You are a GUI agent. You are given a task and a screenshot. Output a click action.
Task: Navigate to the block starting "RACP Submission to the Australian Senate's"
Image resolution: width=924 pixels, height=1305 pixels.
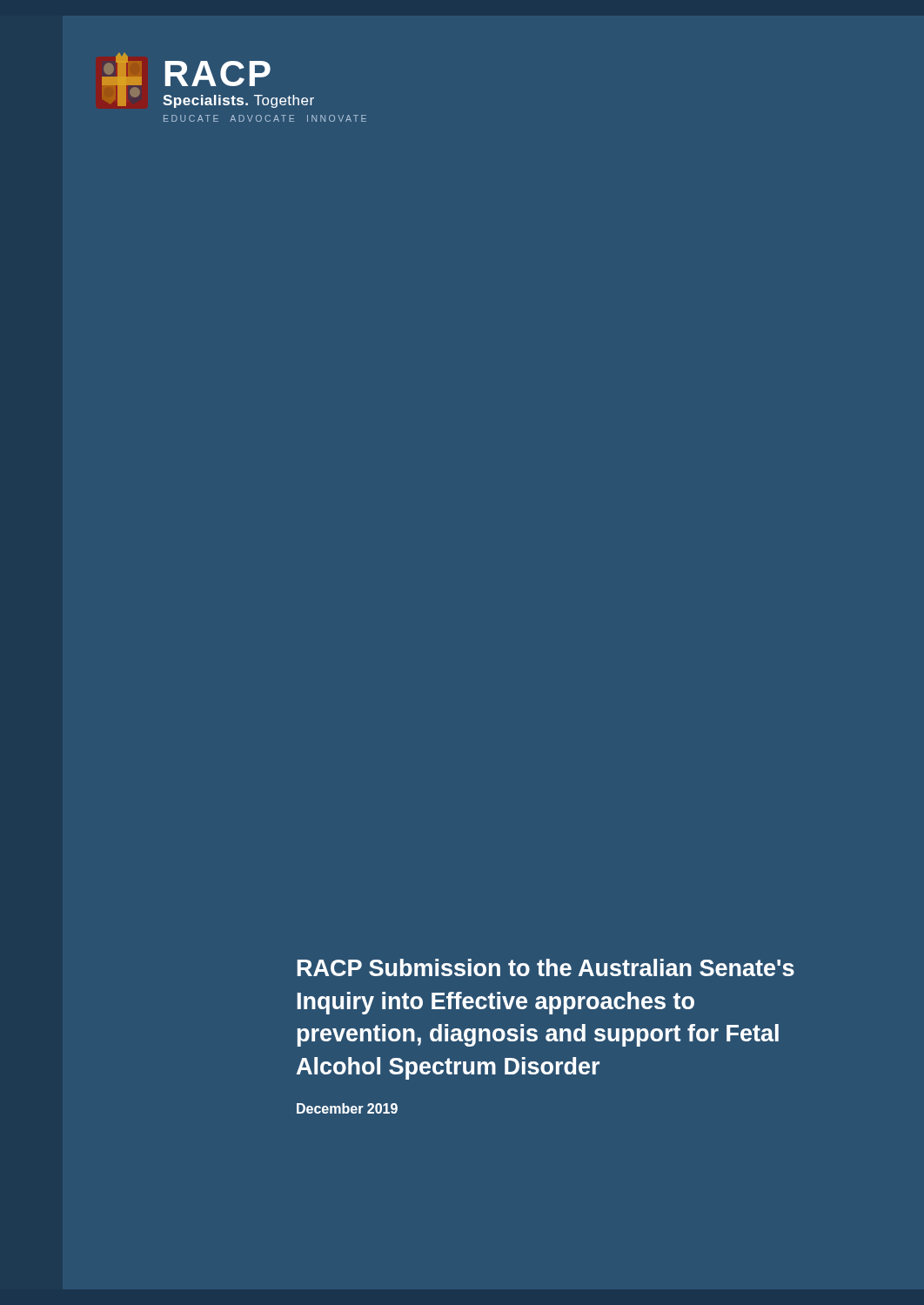point(548,1018)
